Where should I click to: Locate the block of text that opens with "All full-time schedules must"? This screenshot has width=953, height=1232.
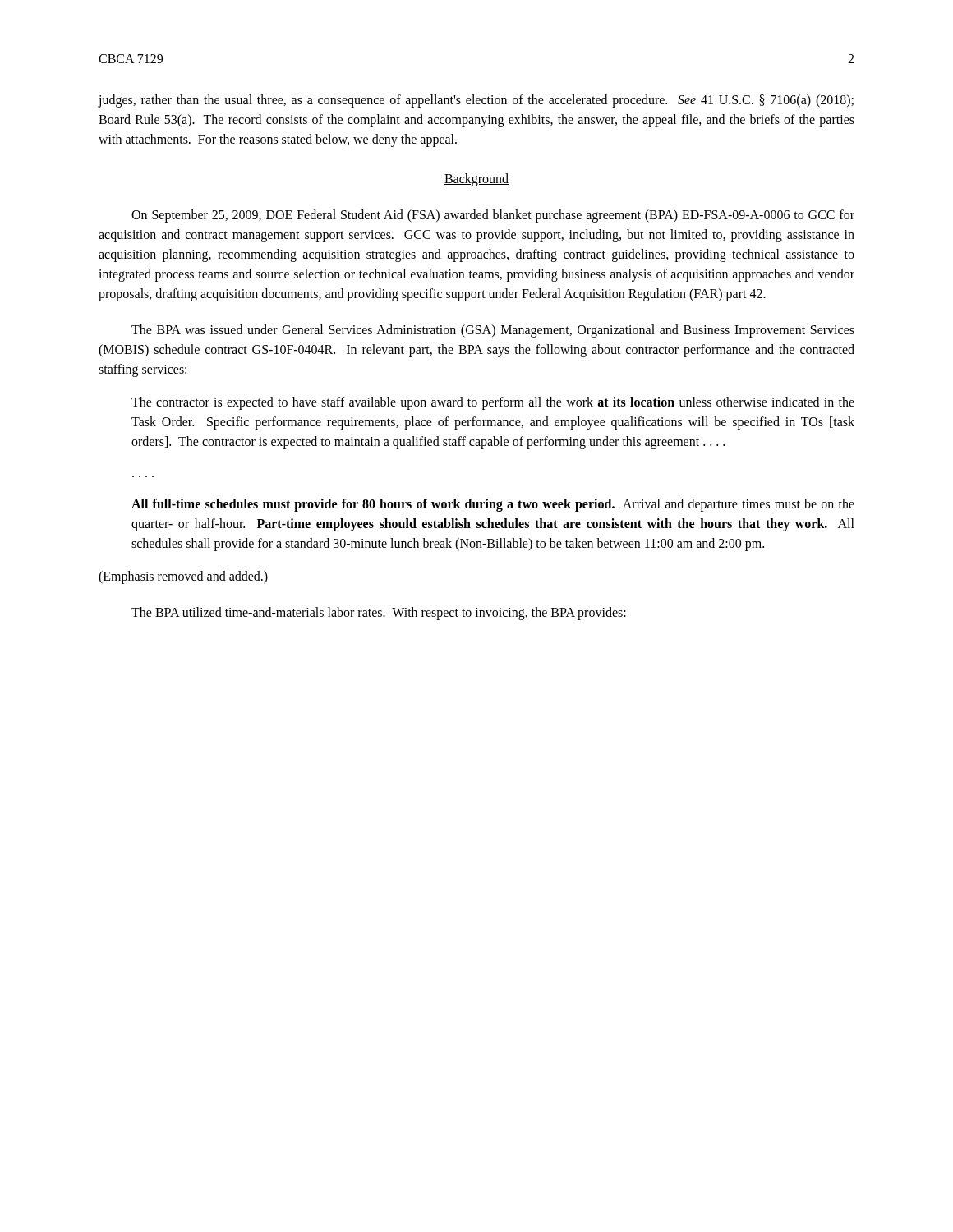pyautogui.click(x=493, y=524)
